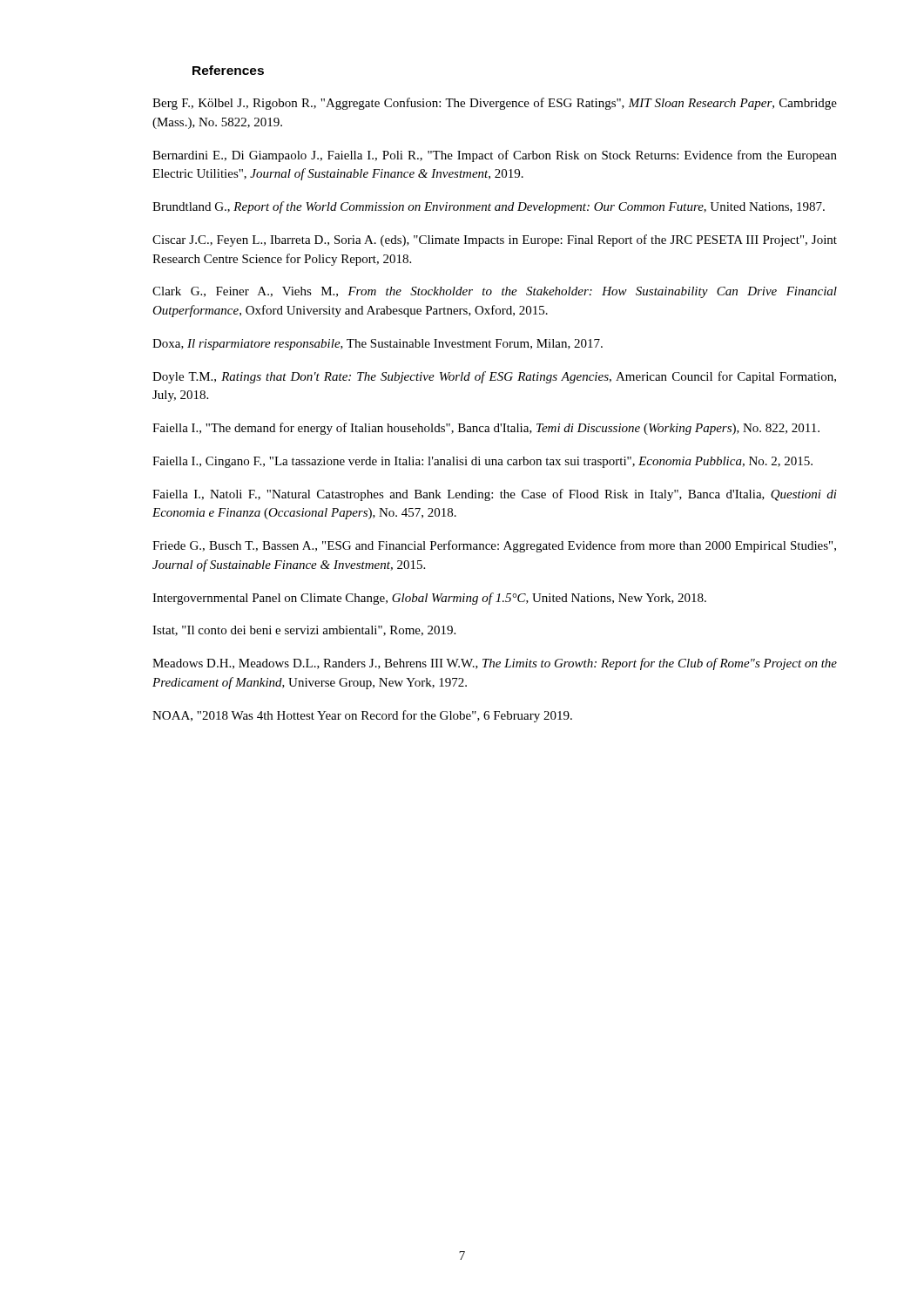The width and height of the screenshot is (924, 1307).
Task: Point to the text block starting "Meadows D.H., Meadows"
Action: click(x=495, y=673)
